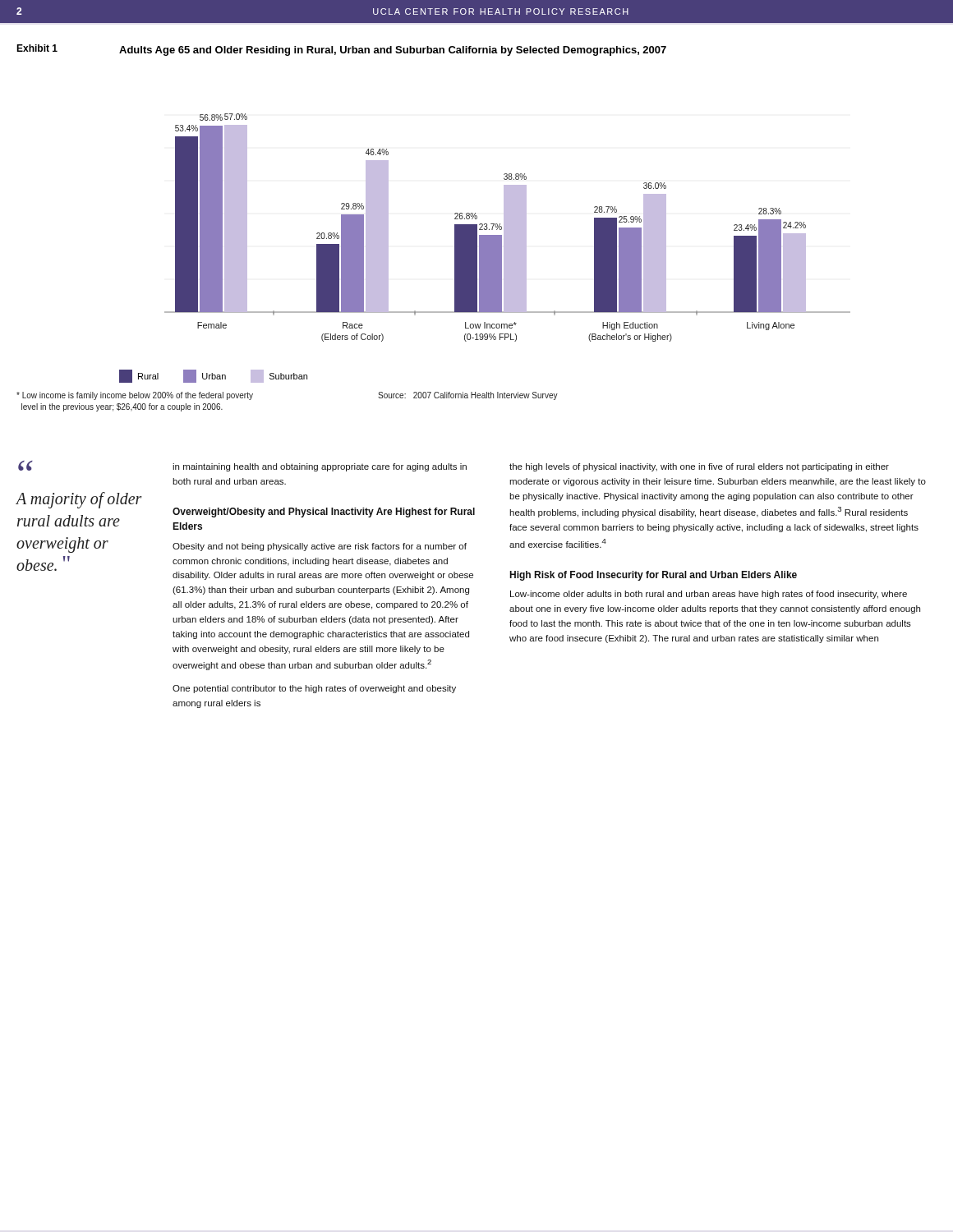Viewport: 953px width, 1232px height.
Task: Find the title
Action: click(x=393, y=50)
